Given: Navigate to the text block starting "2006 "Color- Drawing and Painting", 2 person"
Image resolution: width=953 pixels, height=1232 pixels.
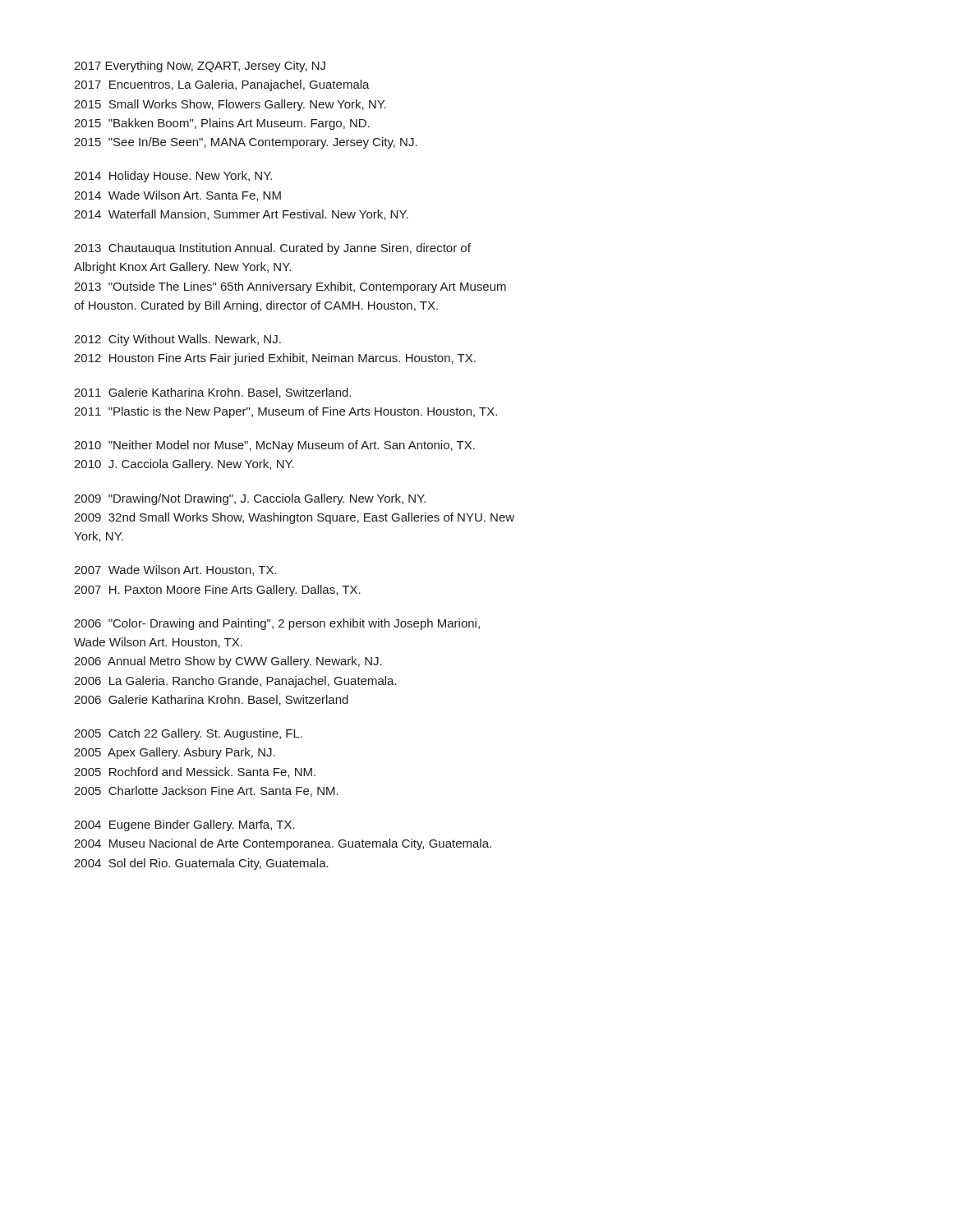Looking at the screenshot, I should (277, 632).
